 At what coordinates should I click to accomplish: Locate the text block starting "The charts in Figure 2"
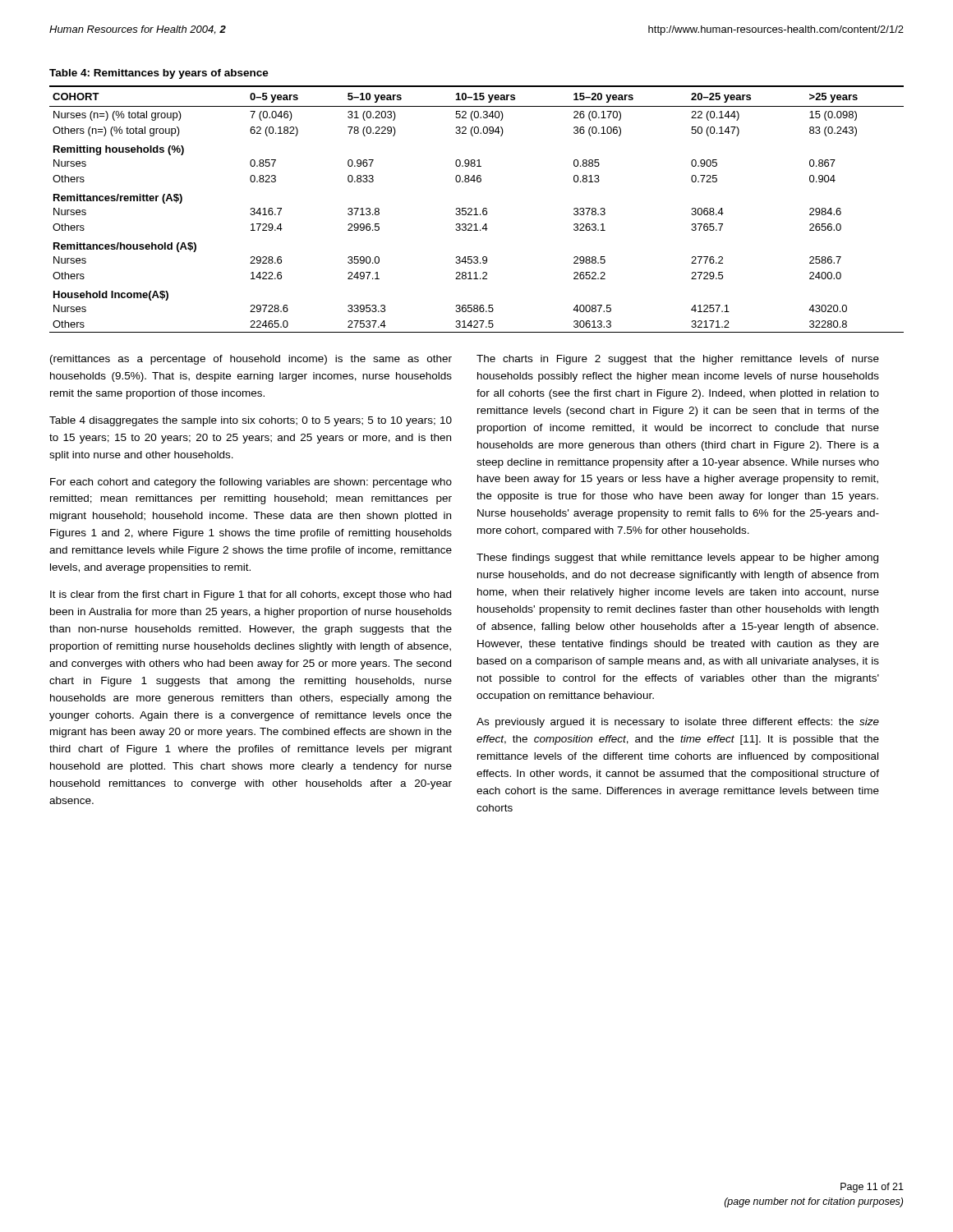(678, 584)
